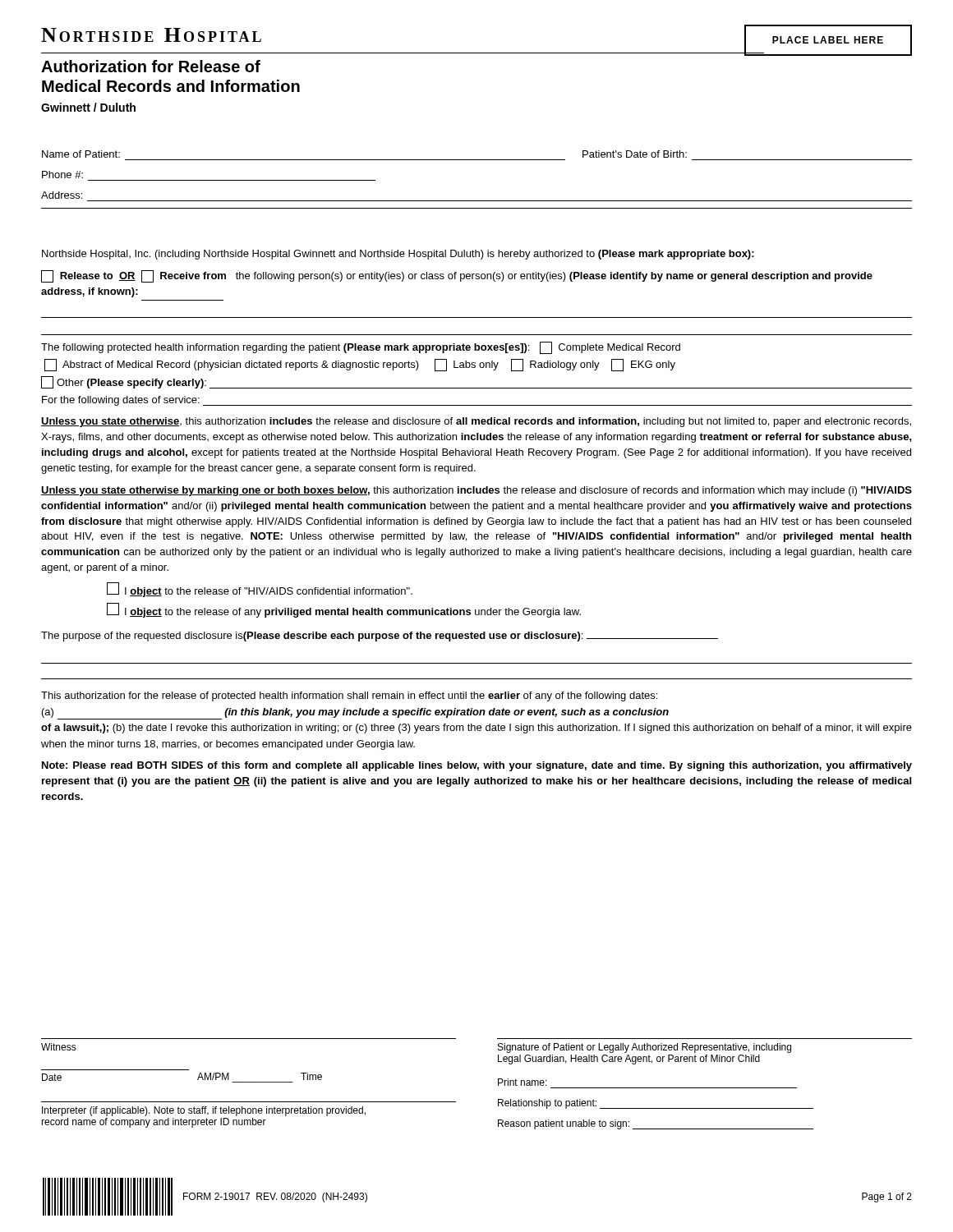Image resolution: width=953 pixels, height=1232 pixels.
Task: Locate the text "PLACE LABEL HERE"
Action: [828, 40]
